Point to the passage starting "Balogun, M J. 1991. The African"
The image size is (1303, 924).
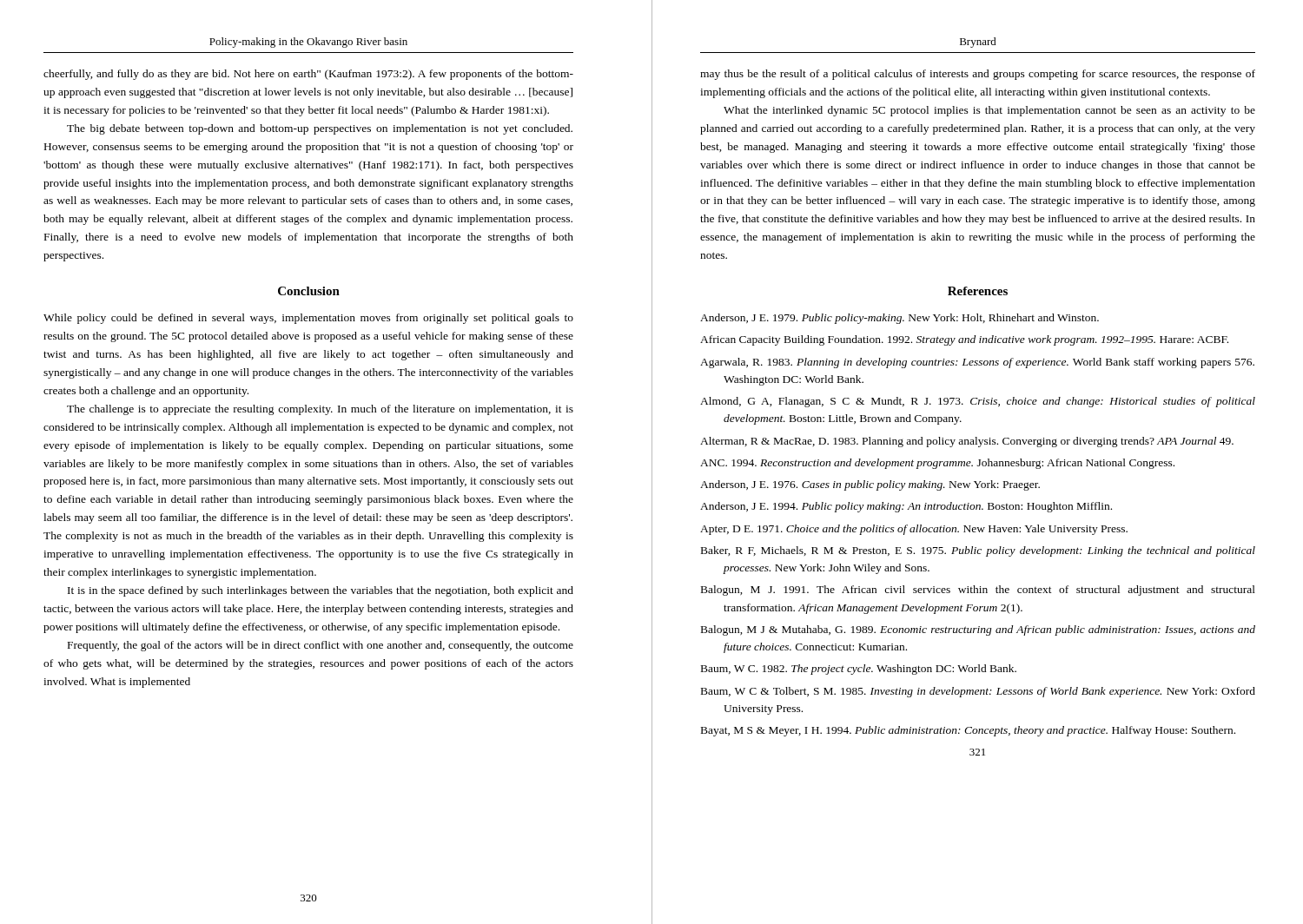tap(978, 598)
